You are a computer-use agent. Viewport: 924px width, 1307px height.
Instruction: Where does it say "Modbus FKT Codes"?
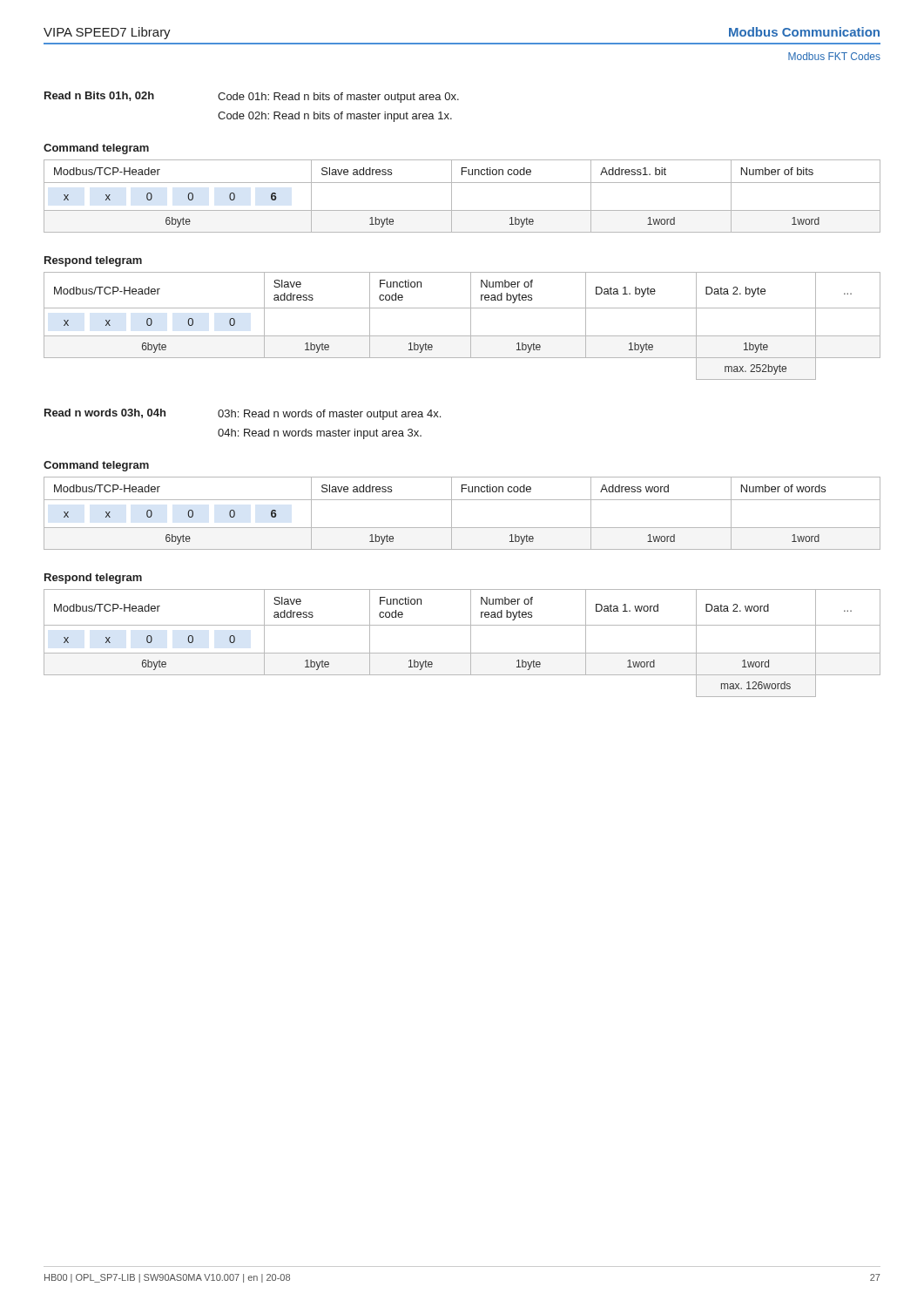click(834, 57)
